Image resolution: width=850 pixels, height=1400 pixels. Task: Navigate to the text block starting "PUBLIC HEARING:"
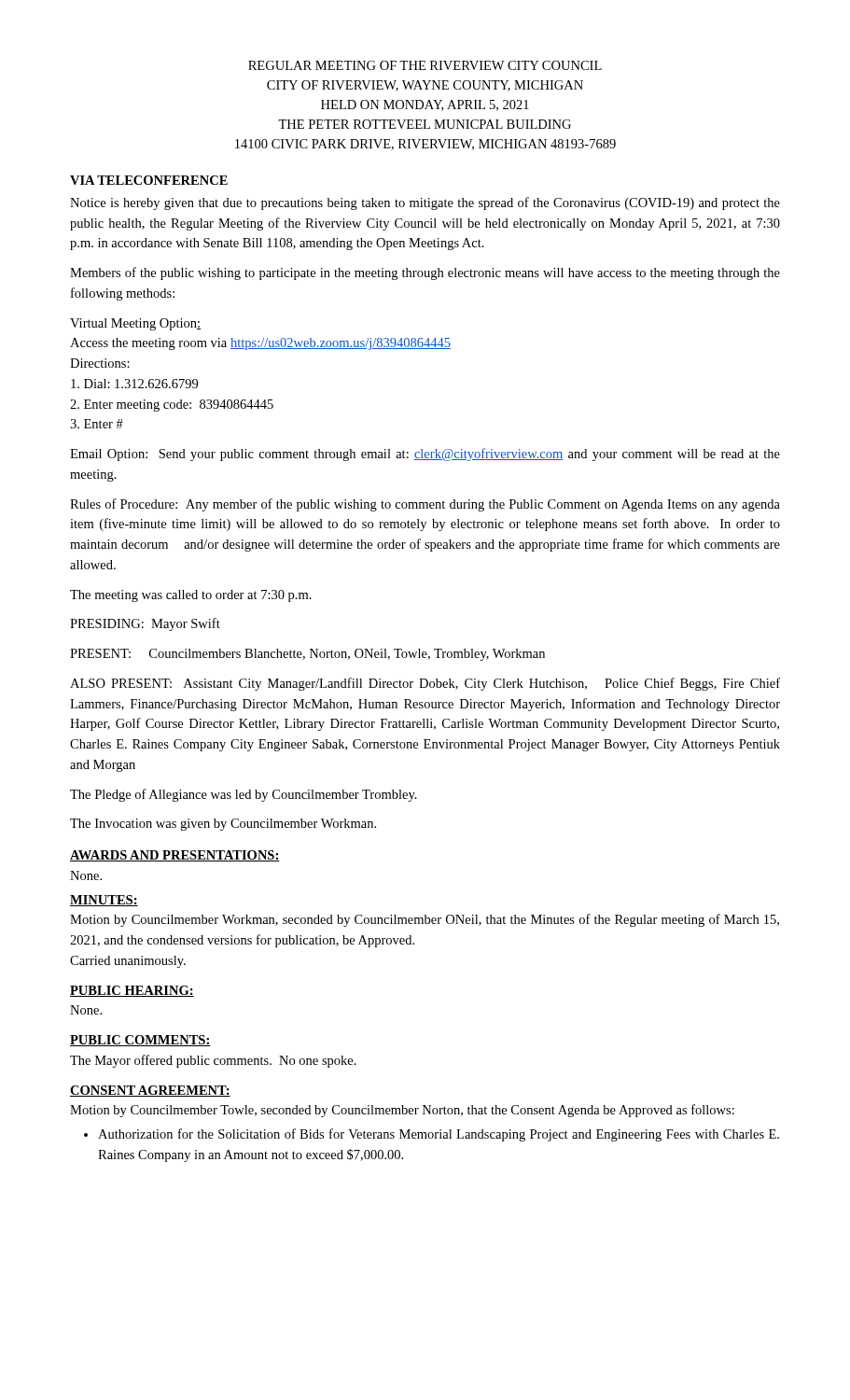132,990
